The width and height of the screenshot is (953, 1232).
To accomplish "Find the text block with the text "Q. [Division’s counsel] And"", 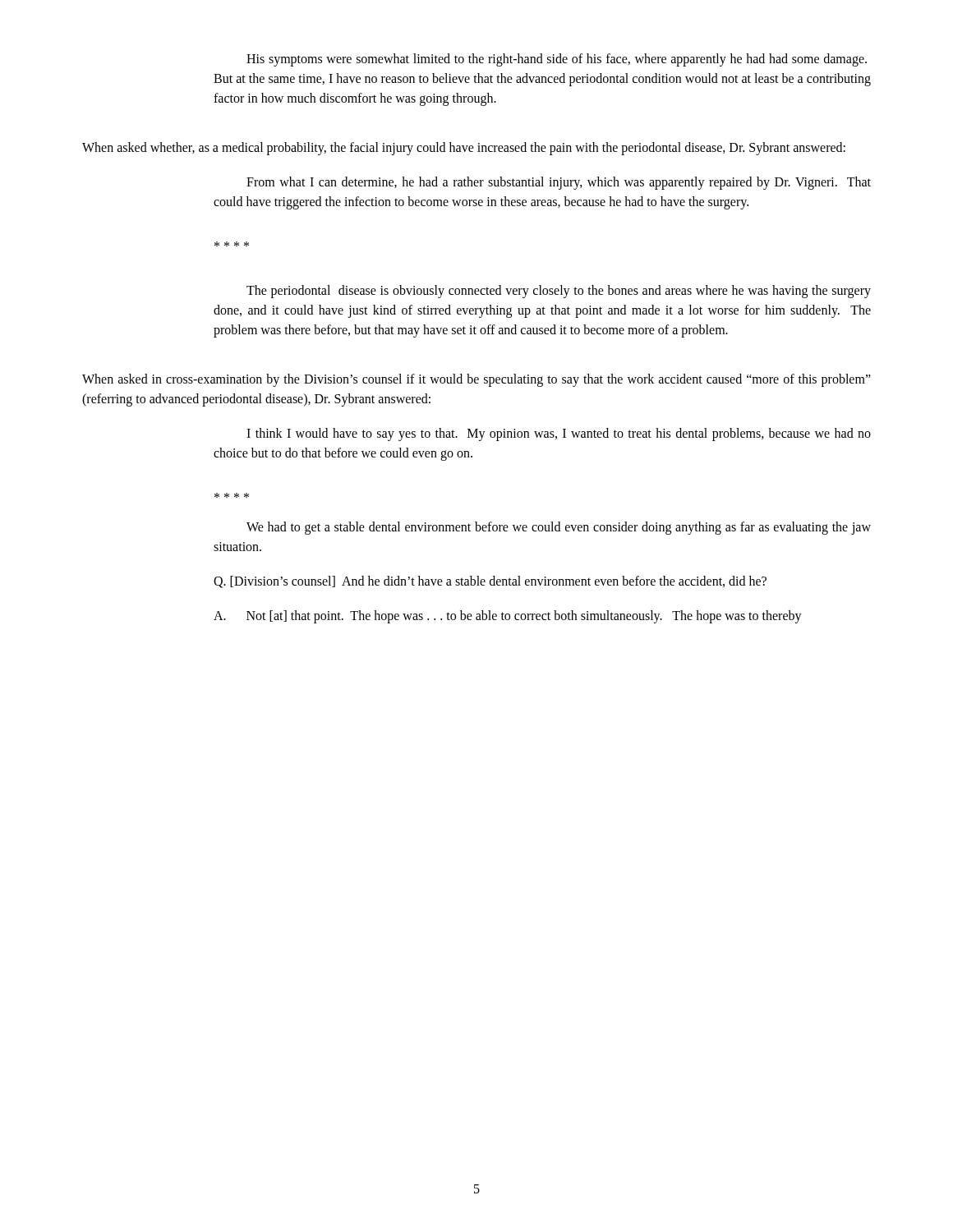I will [542, 582].
